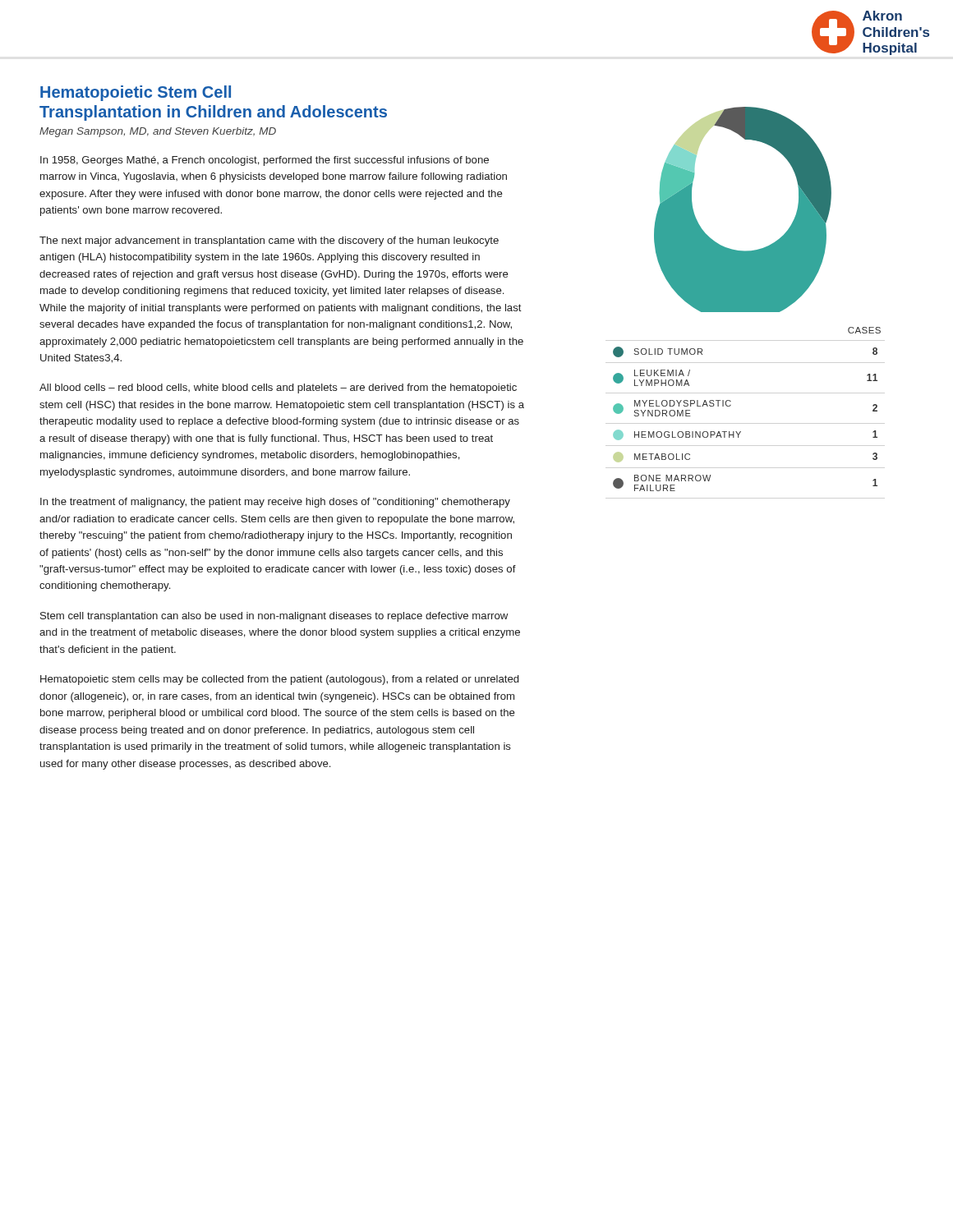
Task: Click on the passage starting "The next major"
Action: tap(282, 299)
